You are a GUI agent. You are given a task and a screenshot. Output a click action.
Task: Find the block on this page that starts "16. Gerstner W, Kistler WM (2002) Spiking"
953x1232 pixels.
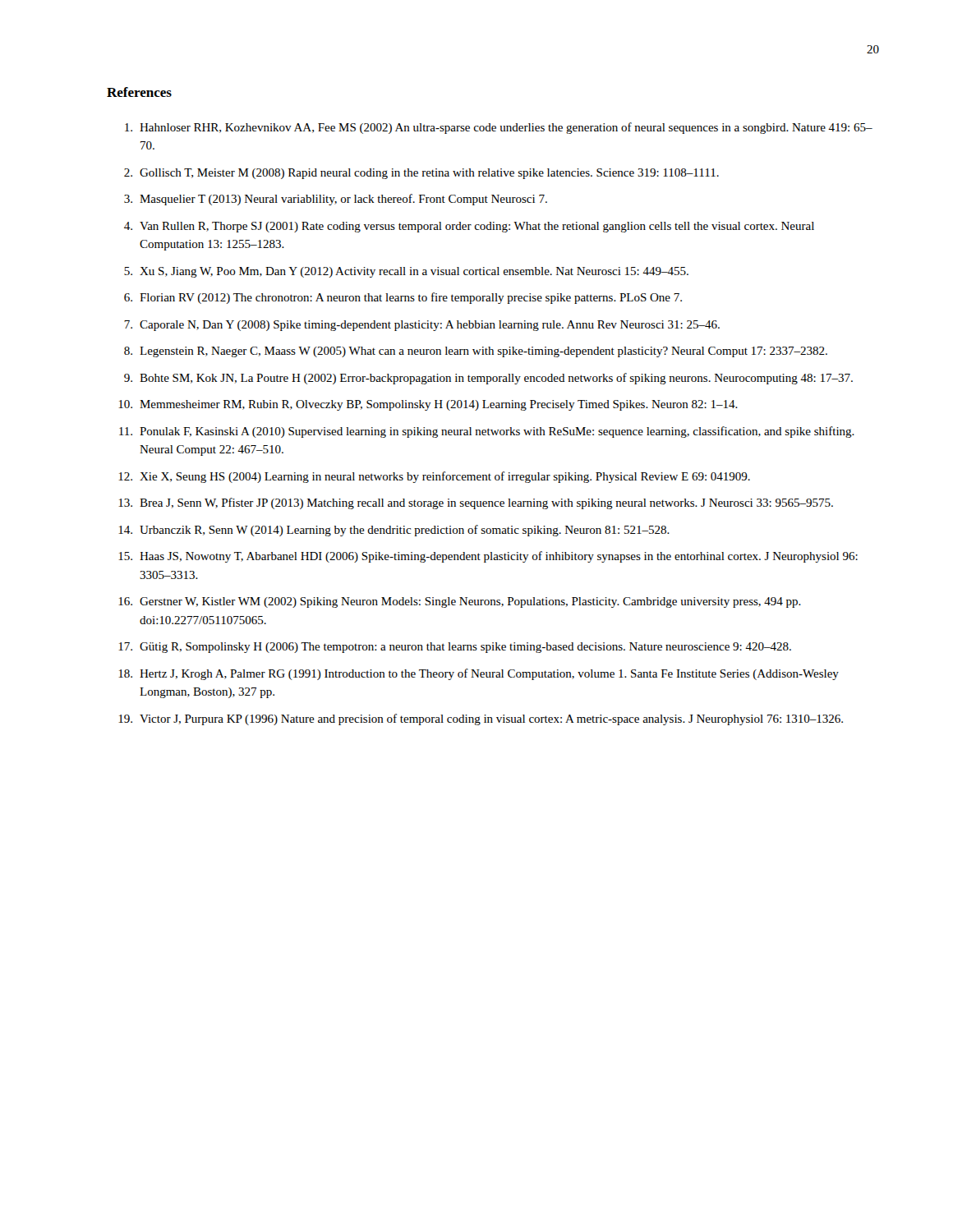[493, 611]
